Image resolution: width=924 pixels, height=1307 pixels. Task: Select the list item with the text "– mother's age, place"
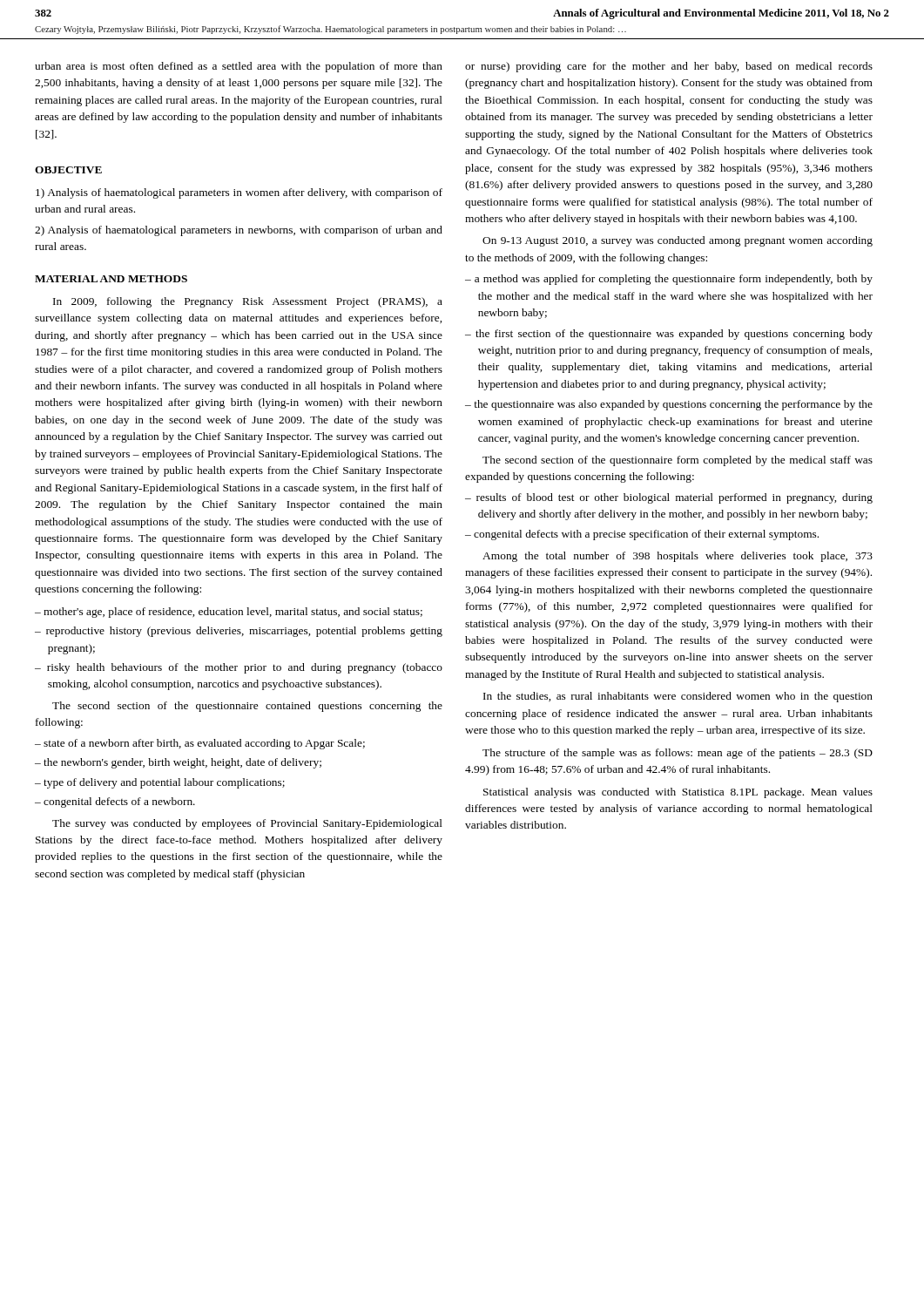pos(229,611)
